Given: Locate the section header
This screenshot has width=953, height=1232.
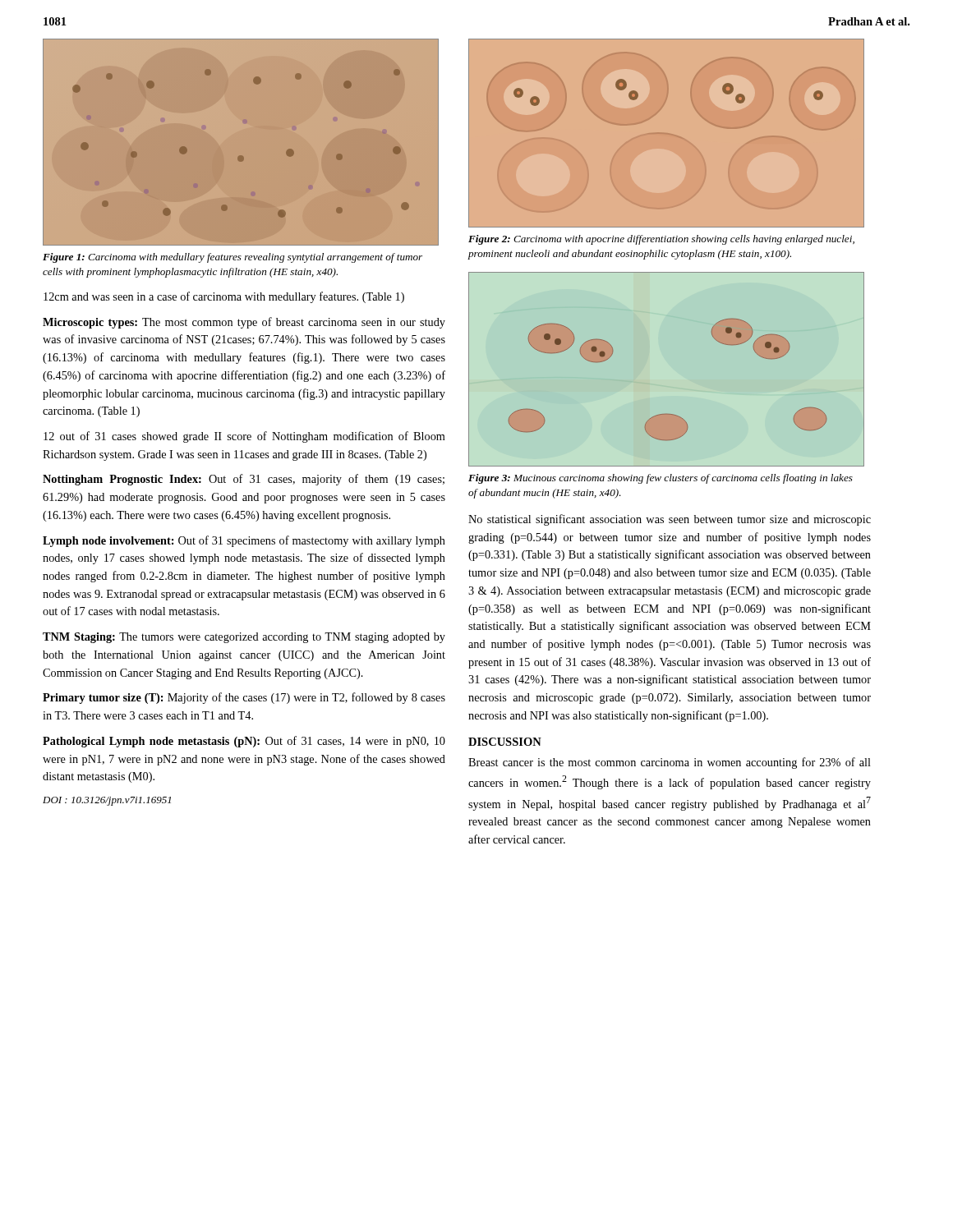Looking at the screenshot, I should (x=505, y=741).
